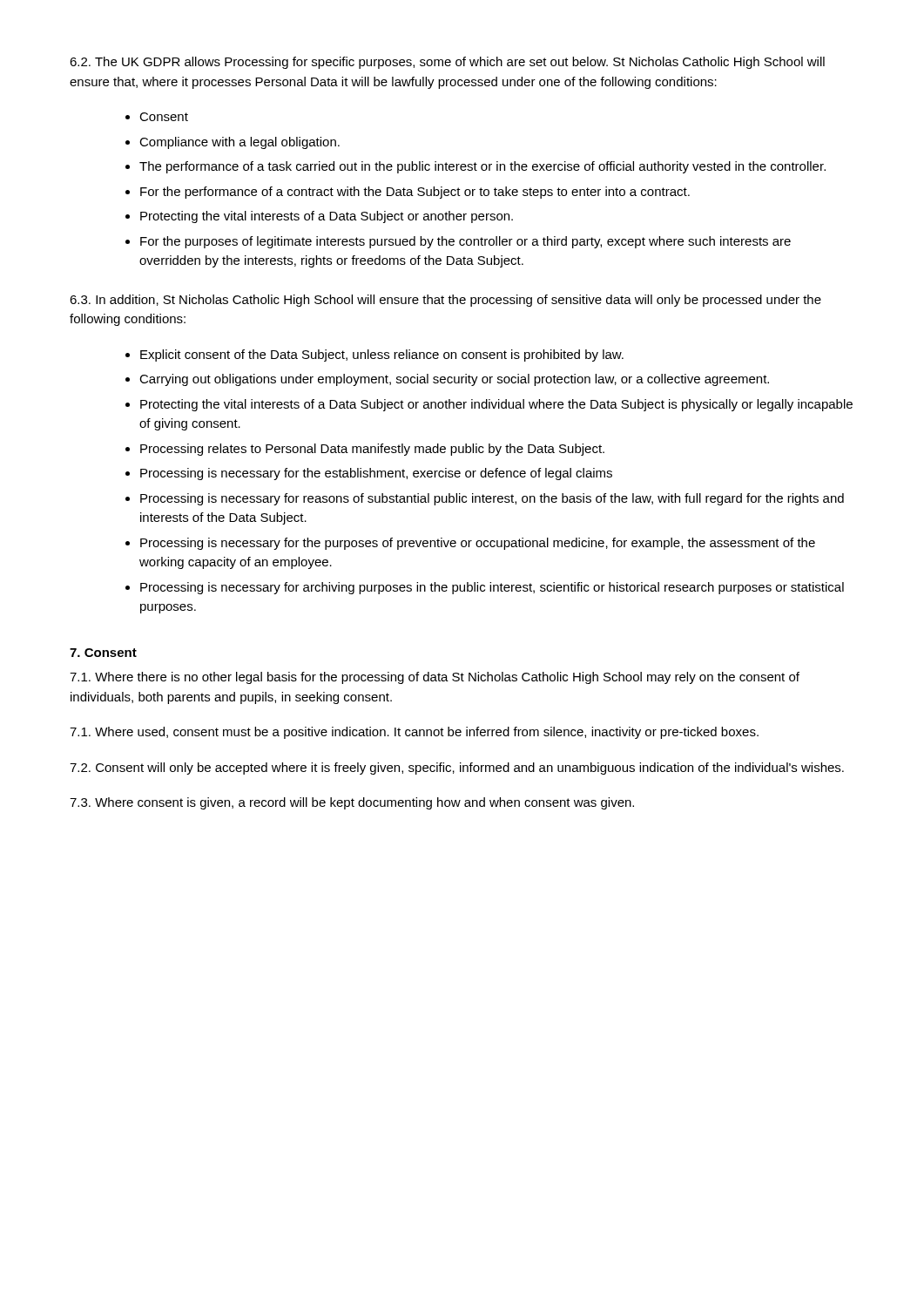Select the text block with the text "2. Consent will only be"
Screen dimensions: 1307x924
point(457,767)
